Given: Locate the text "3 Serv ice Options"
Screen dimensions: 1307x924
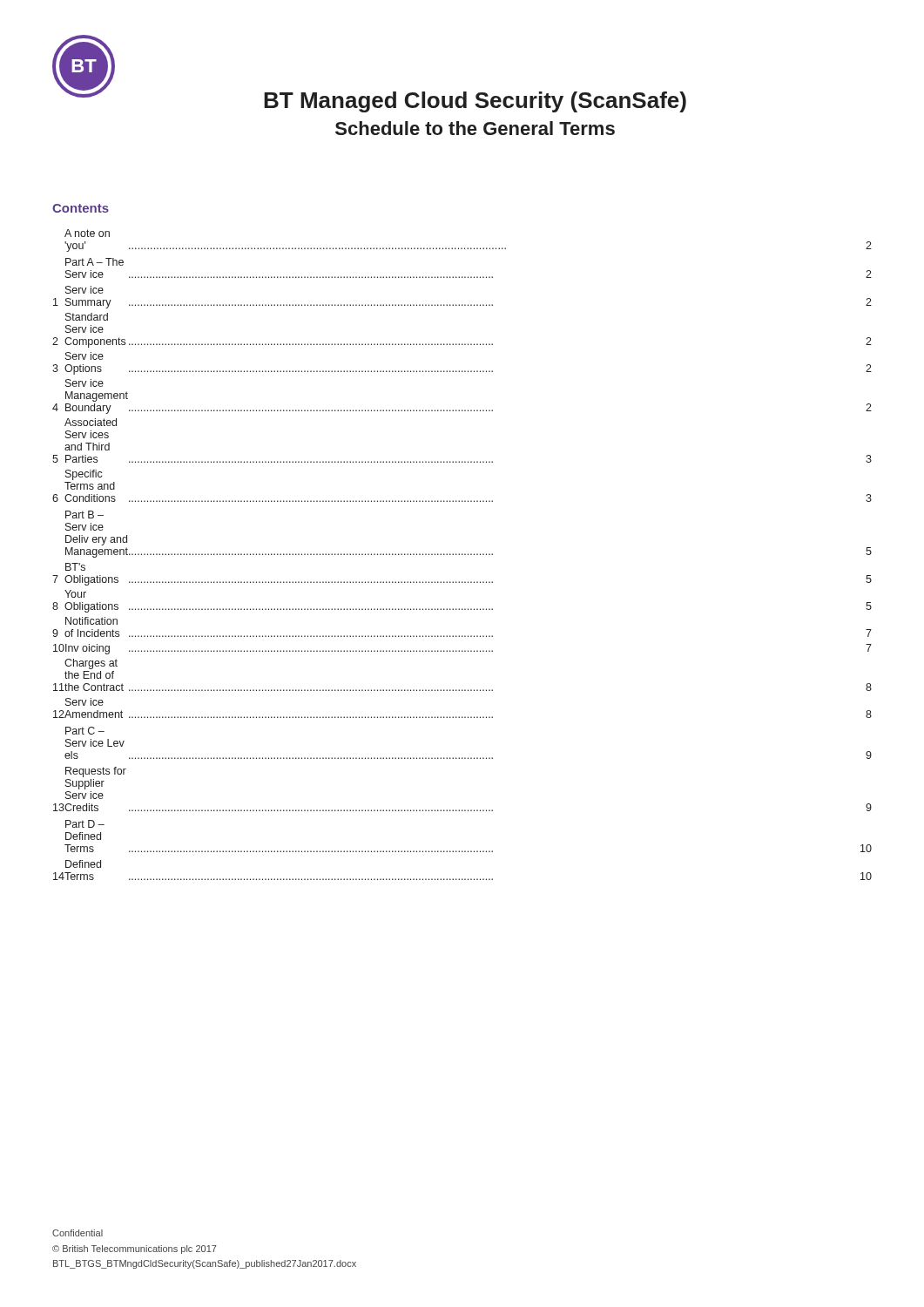Looking at the screenshot, I should tap(462, 362).
